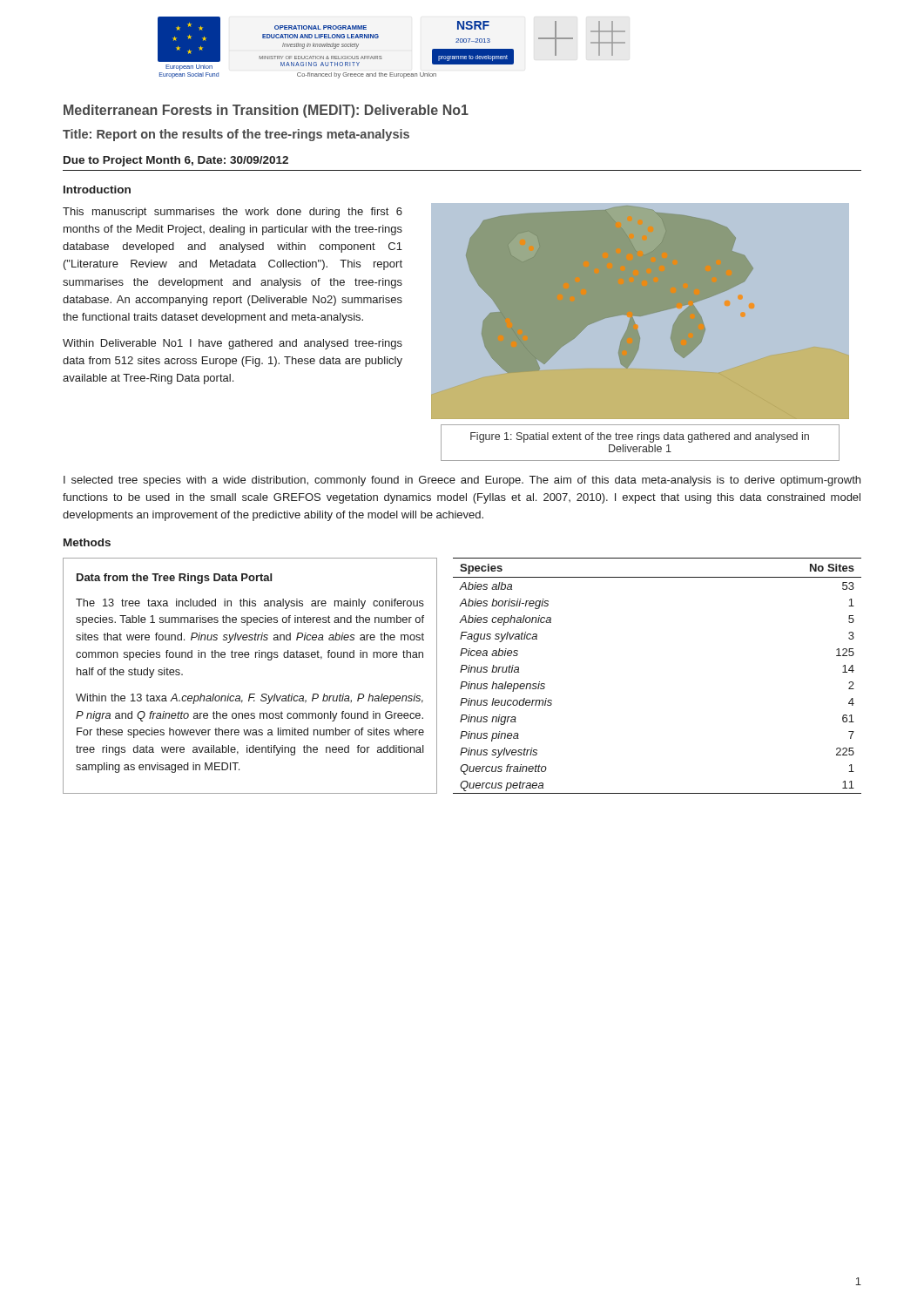Select the map
924x1307 pixels.
(x=640, y=311)
